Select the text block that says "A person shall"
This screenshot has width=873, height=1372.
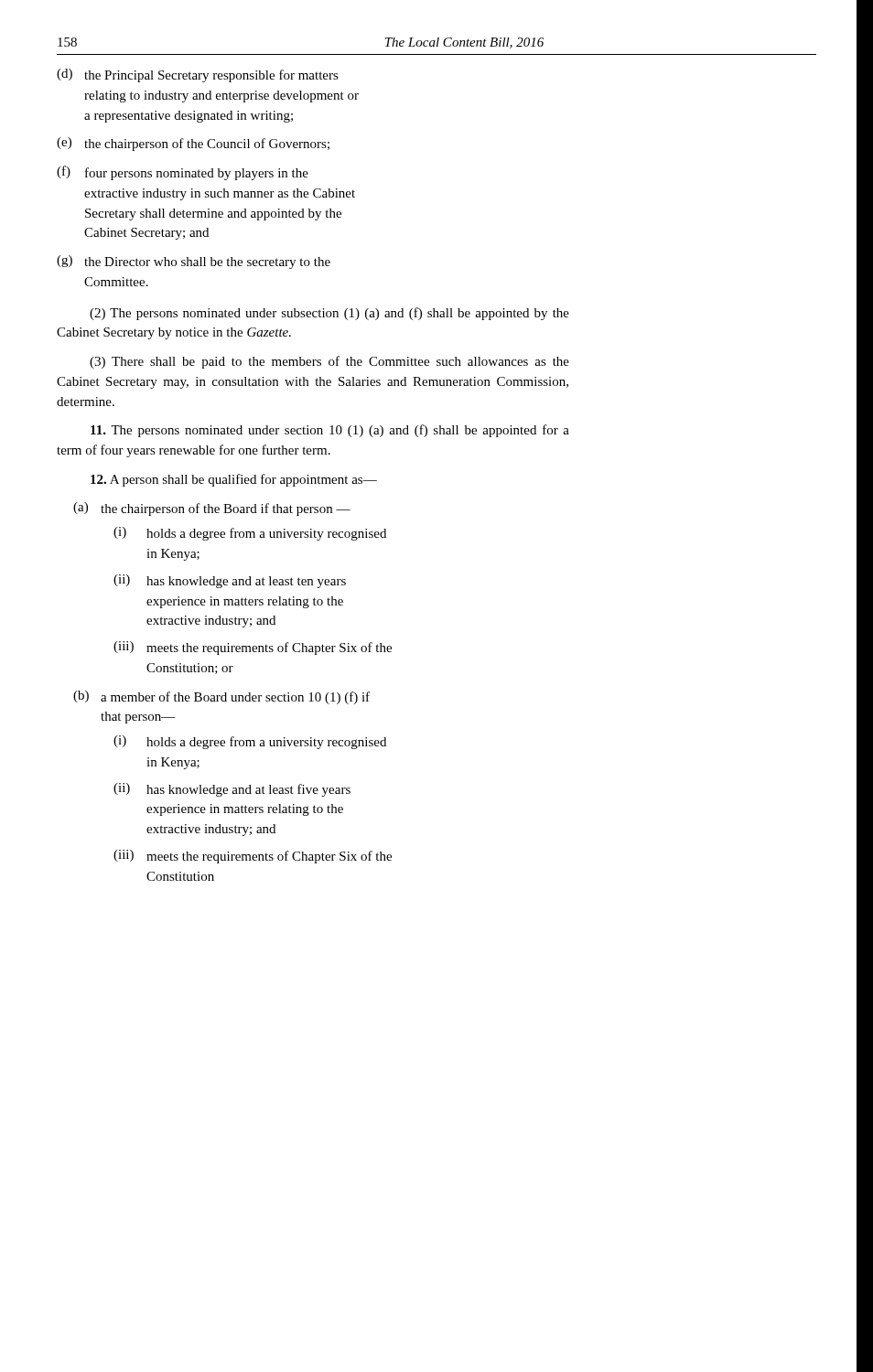(x=233, y=479)
